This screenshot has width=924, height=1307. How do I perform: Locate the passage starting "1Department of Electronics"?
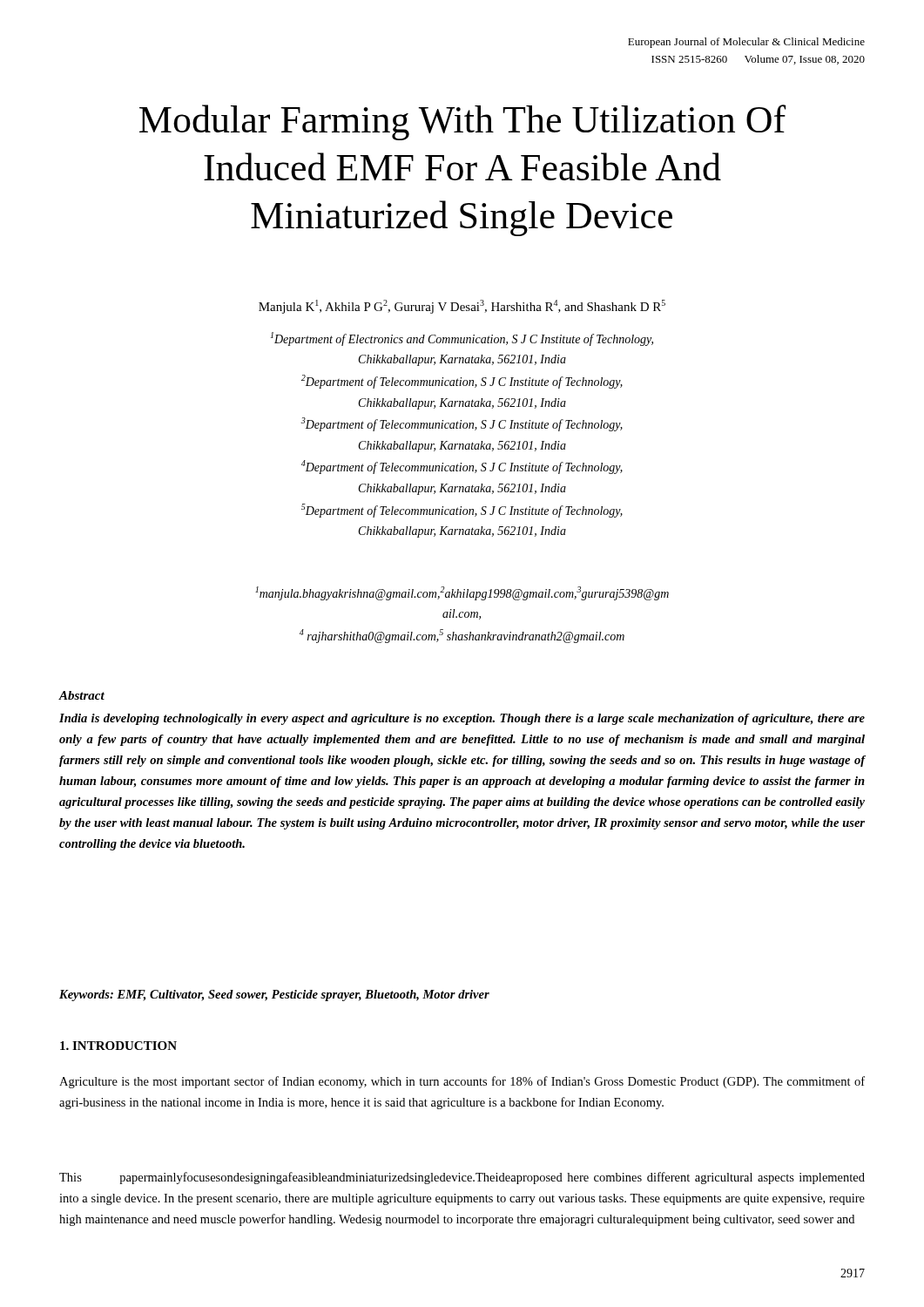tap(462, 434)
